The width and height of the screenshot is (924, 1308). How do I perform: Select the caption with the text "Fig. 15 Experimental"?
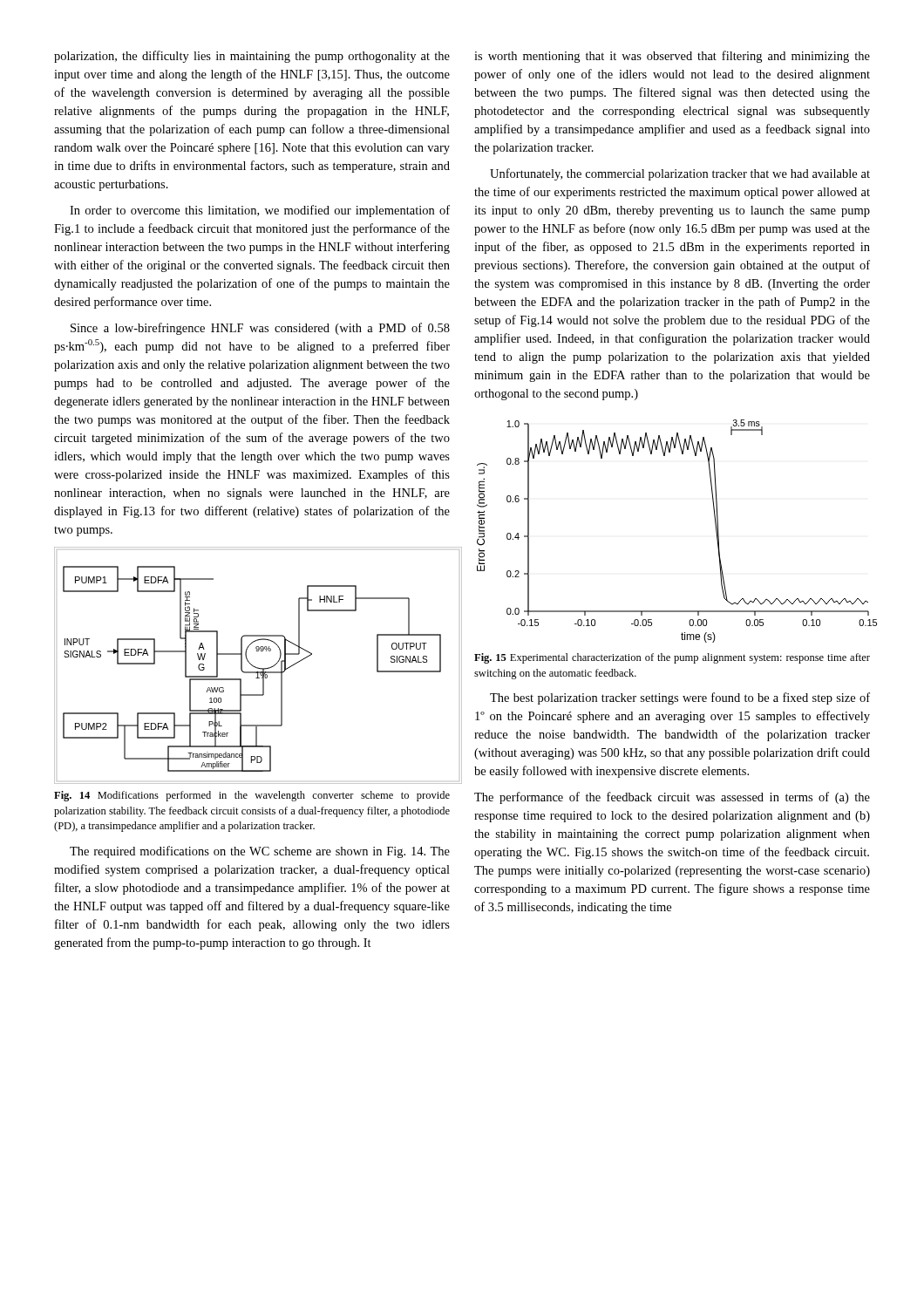click(x=672, y=665)
